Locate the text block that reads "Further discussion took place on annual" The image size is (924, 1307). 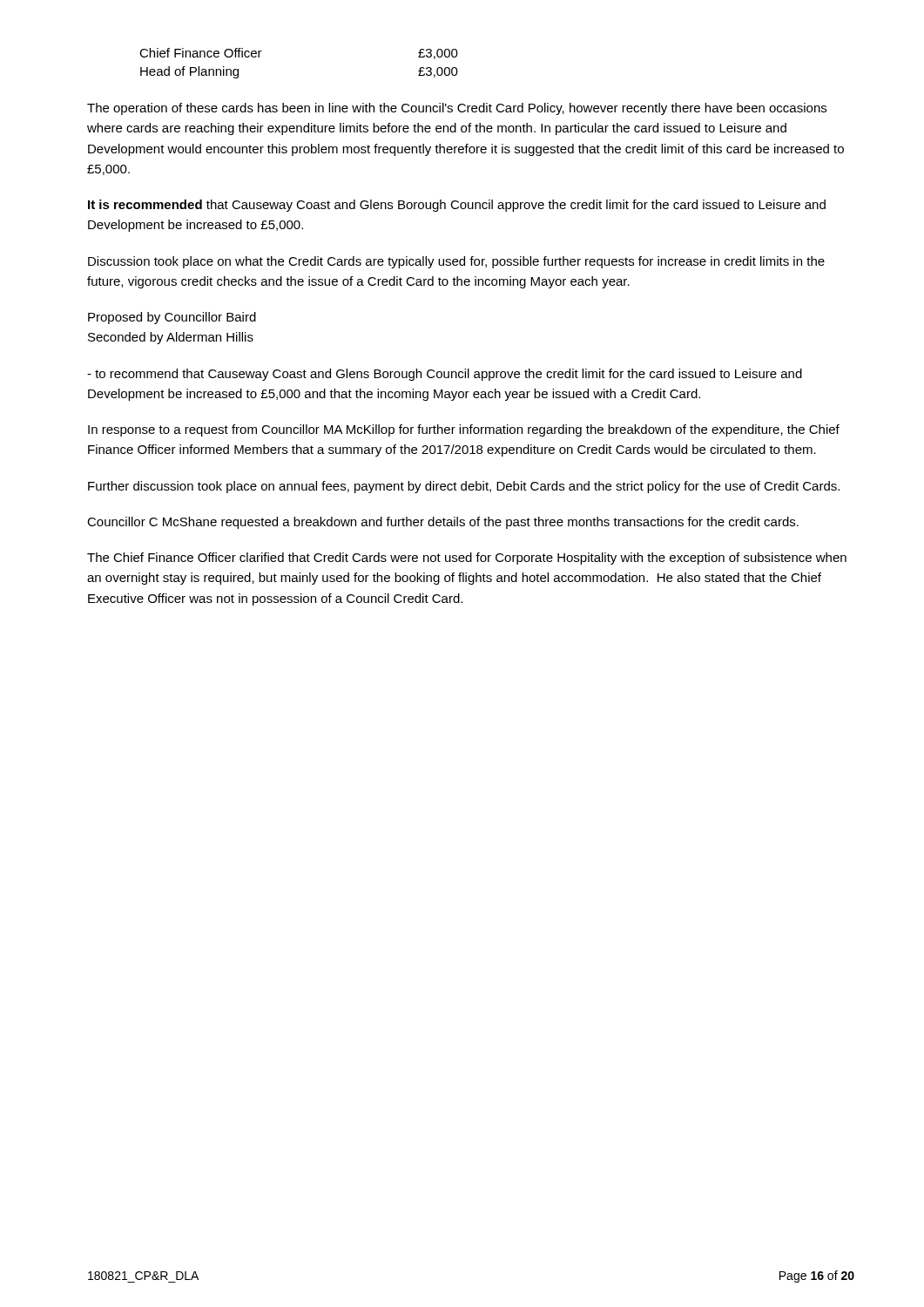coord(464,485)
